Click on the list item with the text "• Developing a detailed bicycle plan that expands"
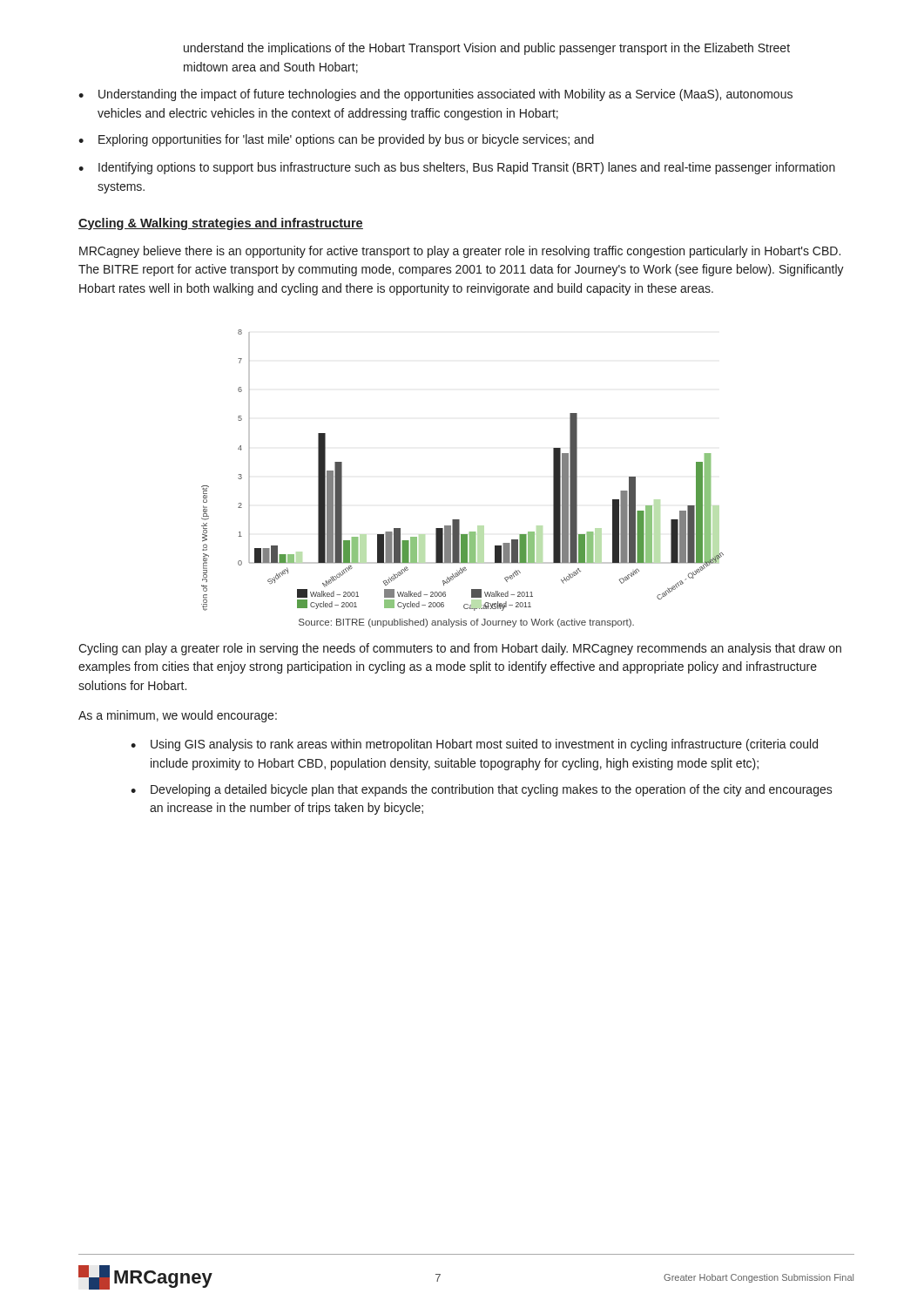 pyautogui.click(x=484, y=799)
